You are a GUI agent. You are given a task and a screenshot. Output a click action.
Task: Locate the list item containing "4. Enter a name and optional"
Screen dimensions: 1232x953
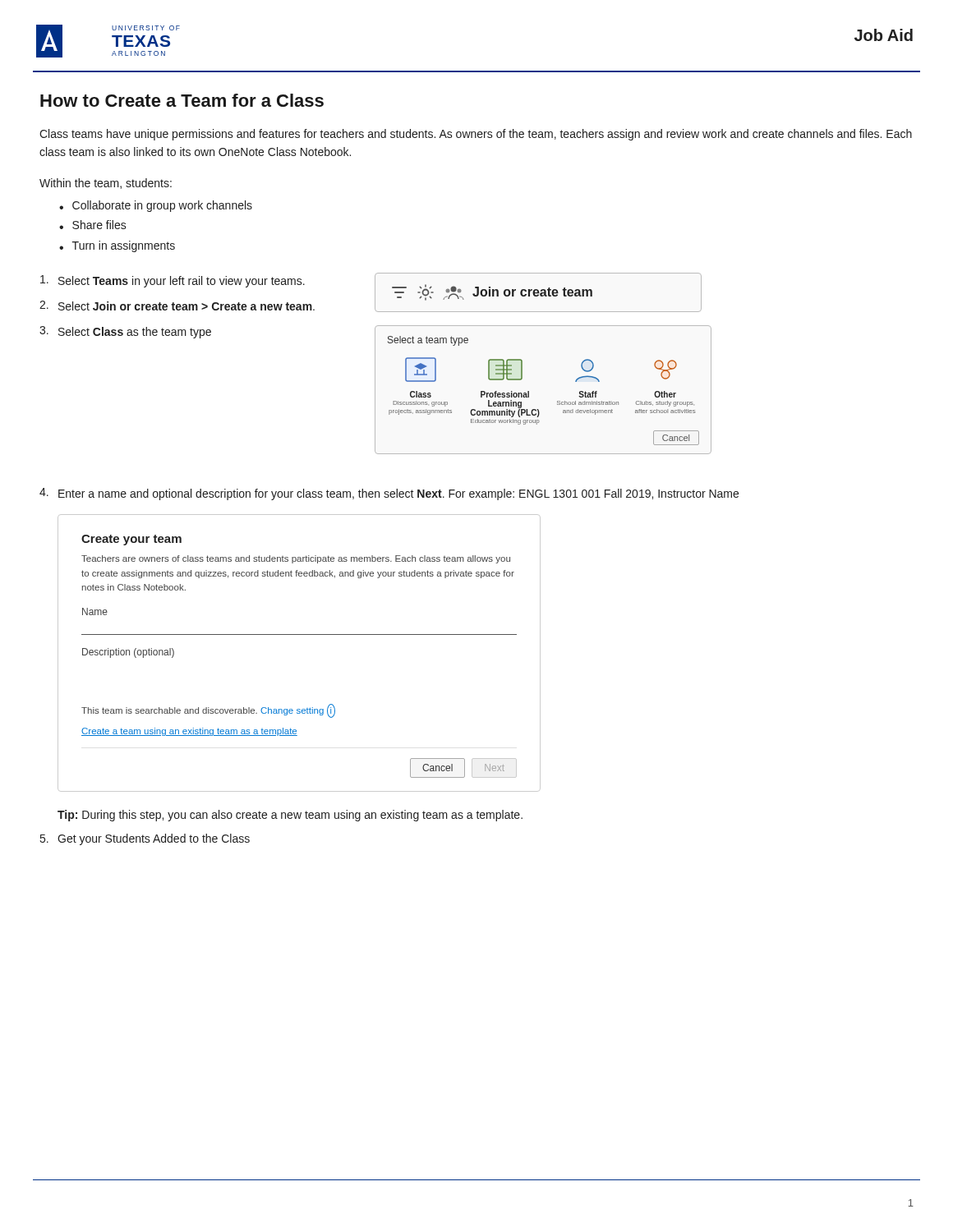click(x=476, y=494)
